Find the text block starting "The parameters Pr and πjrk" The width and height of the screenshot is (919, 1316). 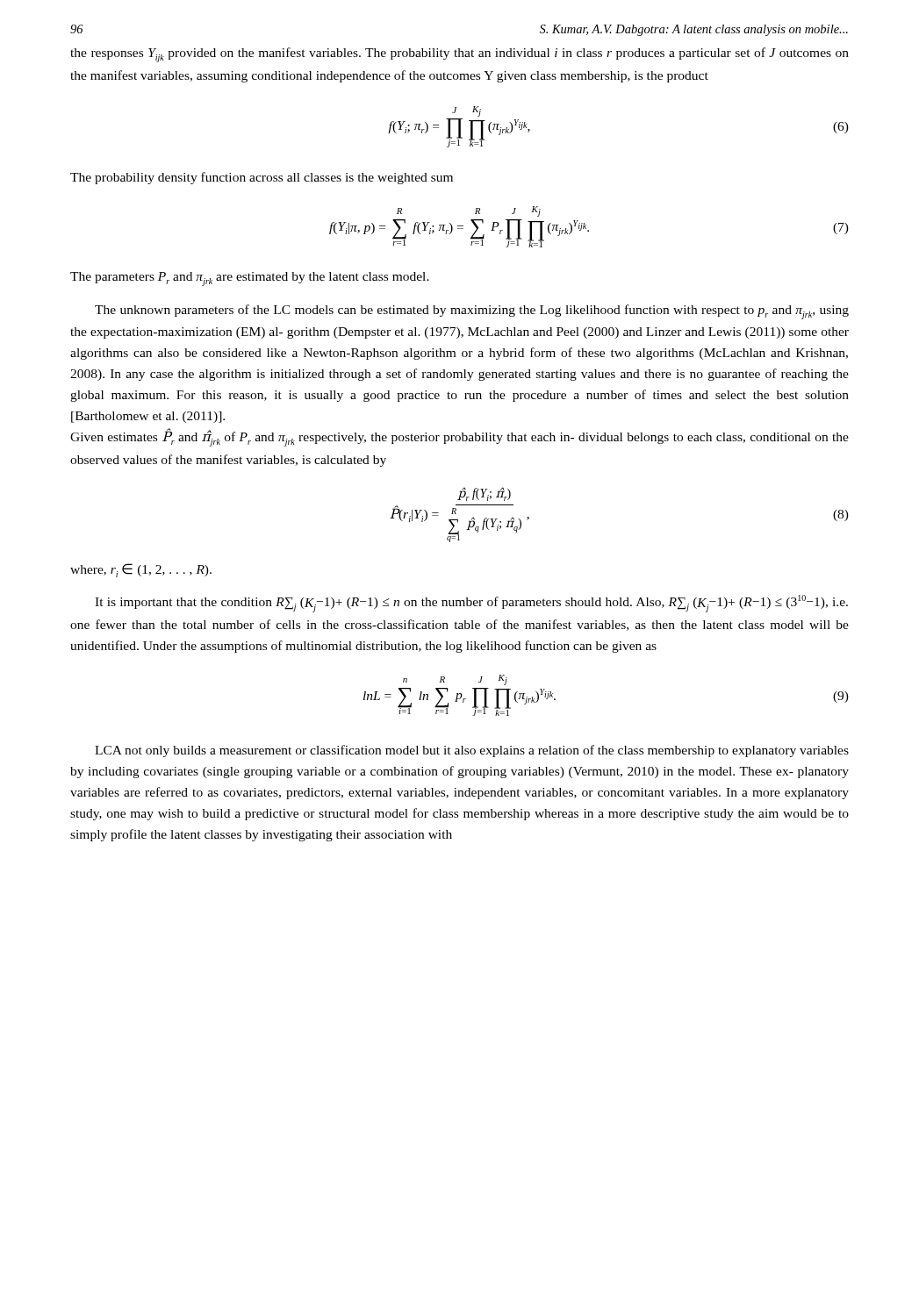(250, 279)
